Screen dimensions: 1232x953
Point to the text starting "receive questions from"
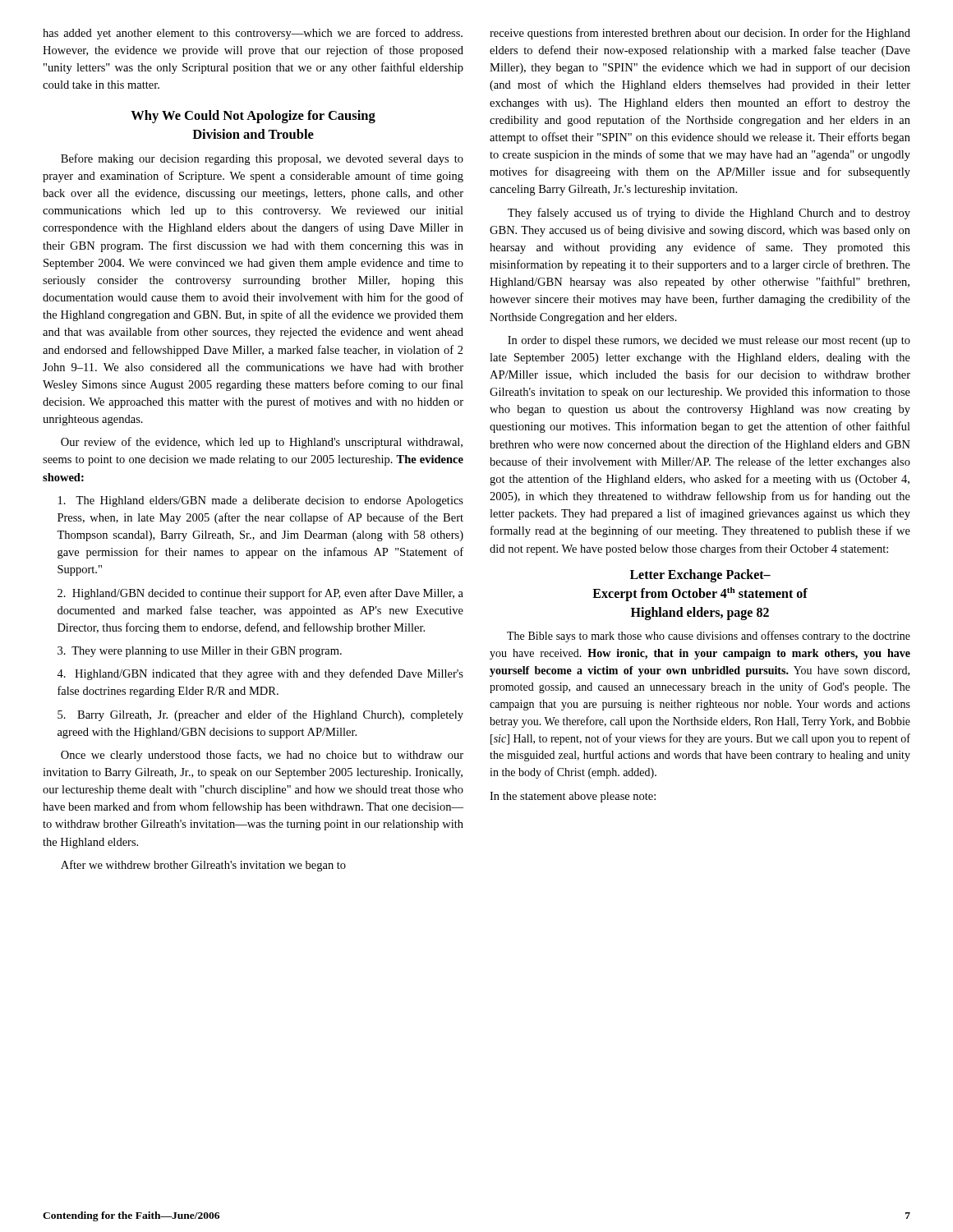tap(700, 291)
